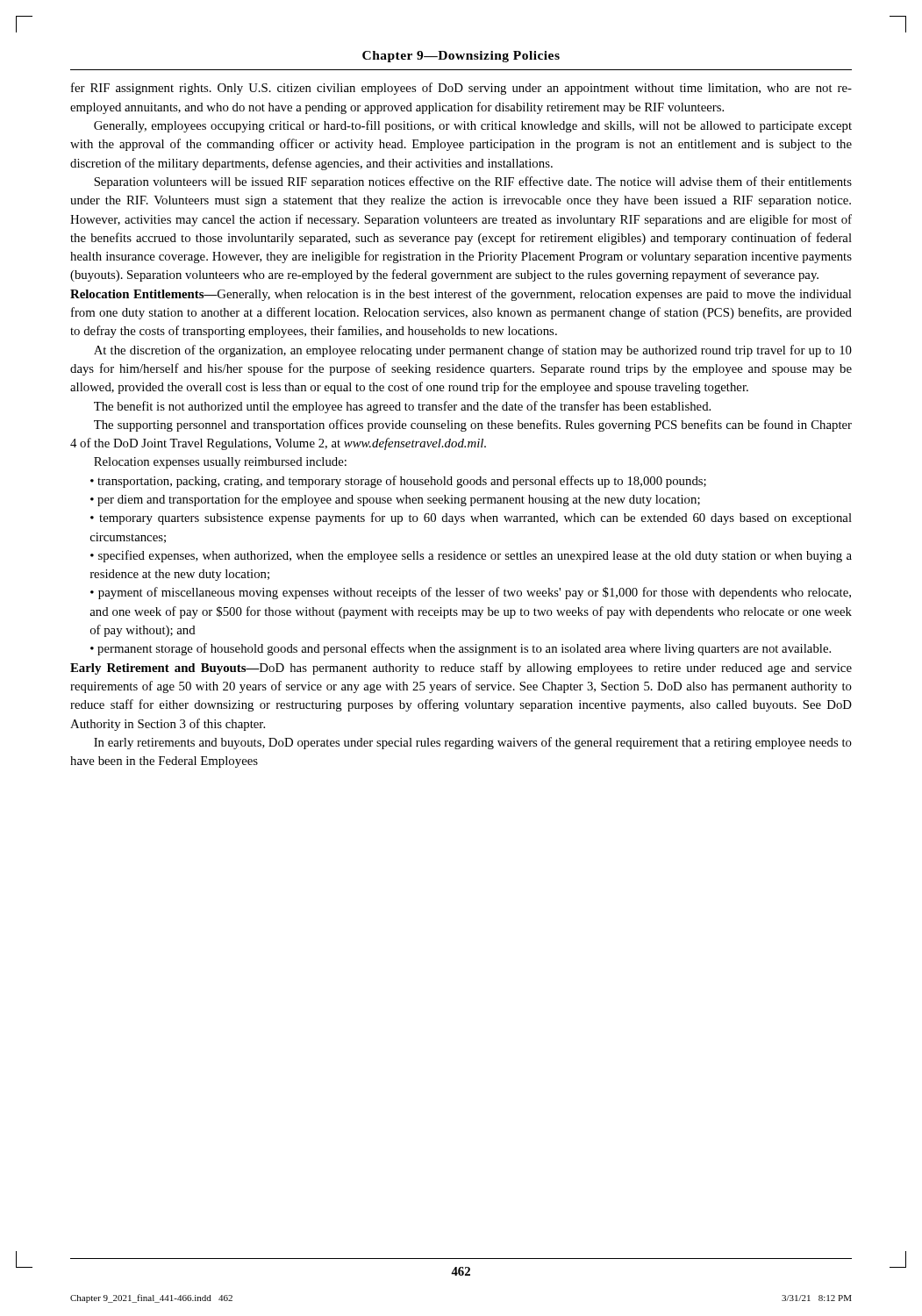Select the list item that reads "• per diem and transportation for the"
922x1316 pixels.
(395, 499)
